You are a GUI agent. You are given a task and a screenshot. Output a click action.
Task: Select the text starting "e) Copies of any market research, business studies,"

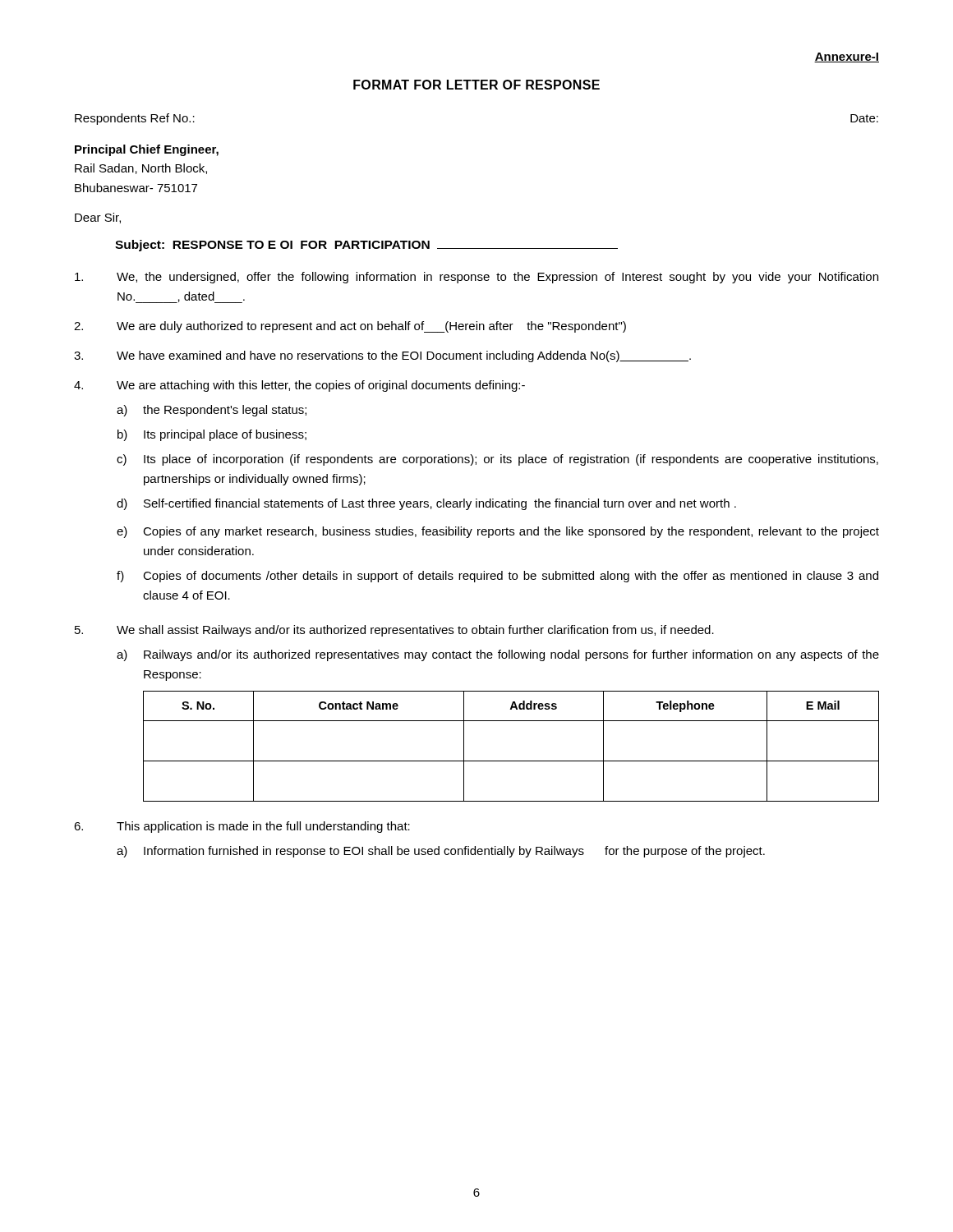pyautogui.click(x=498, y=541)
